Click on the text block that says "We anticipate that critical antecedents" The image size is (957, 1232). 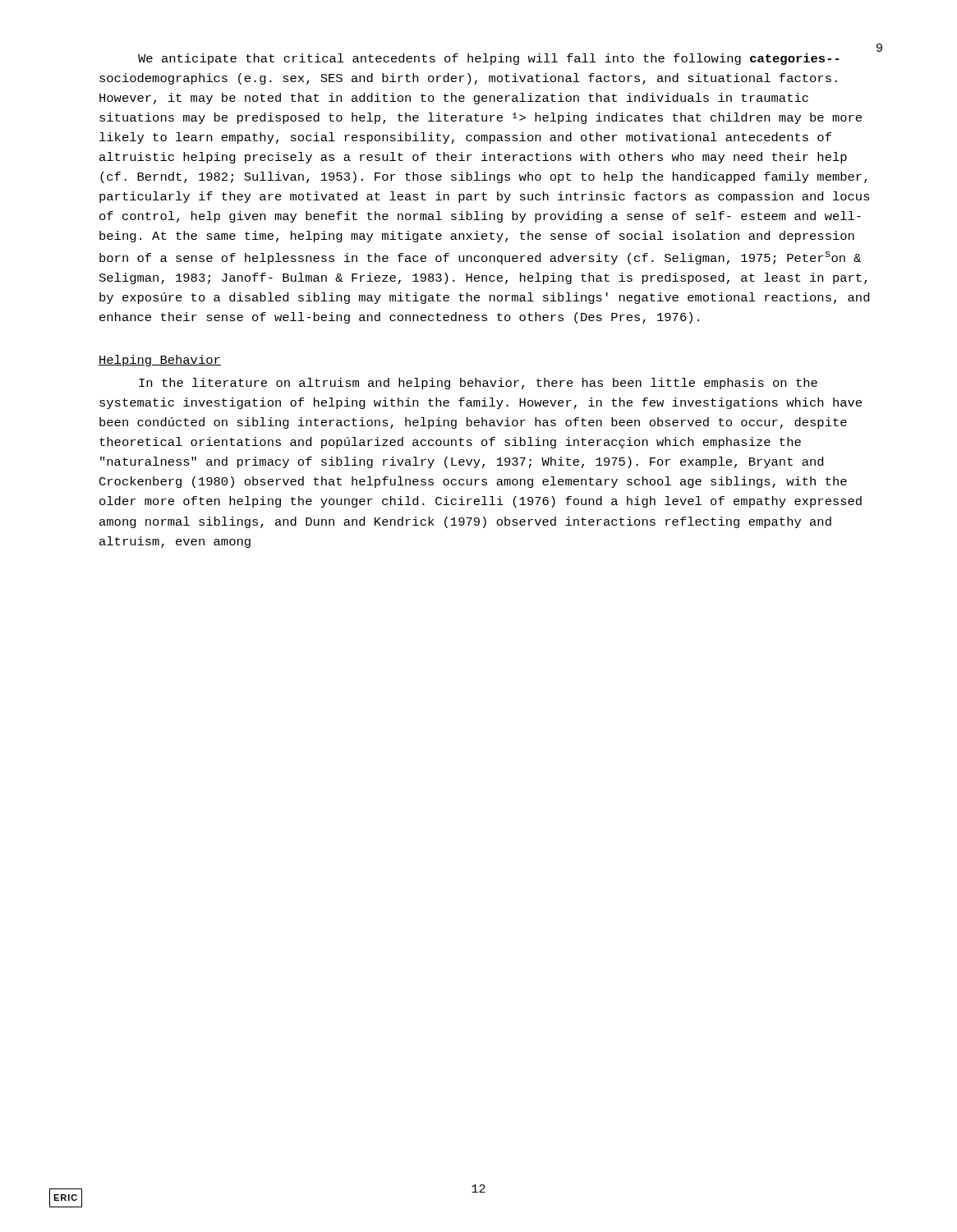(x=484, y=189)
